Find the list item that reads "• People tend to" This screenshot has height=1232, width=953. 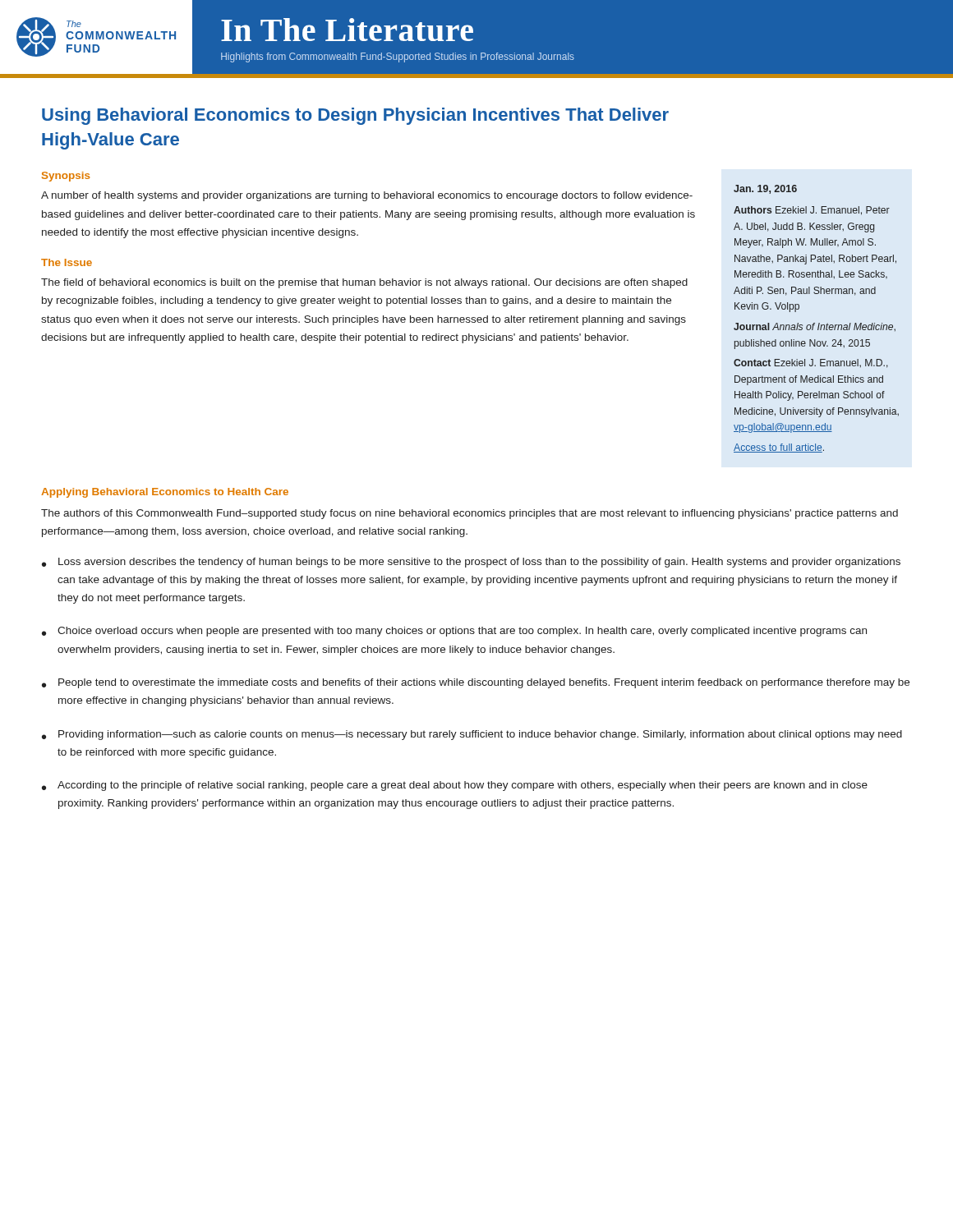476,692
